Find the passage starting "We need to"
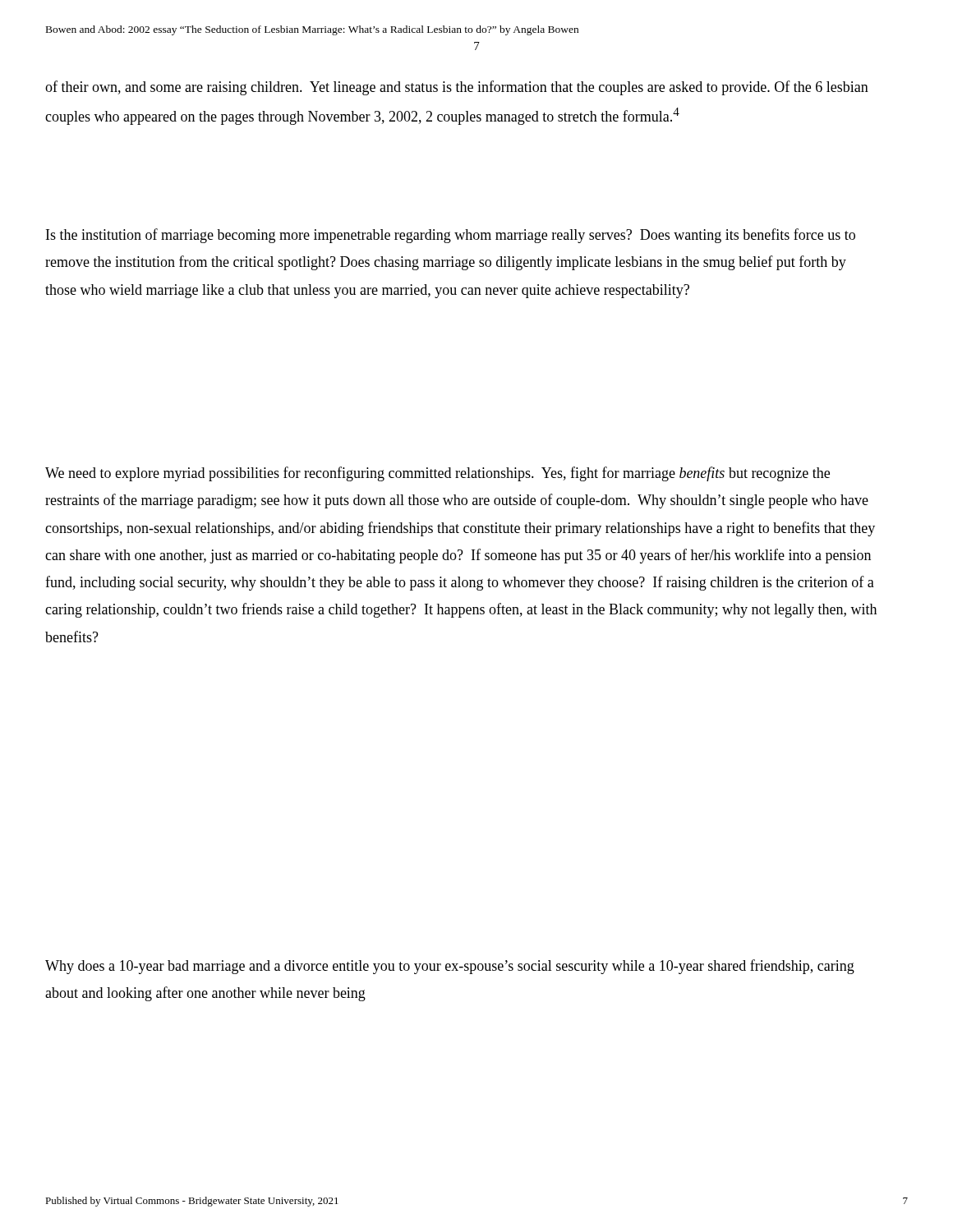Screen dimensions: 1232x953 coord(461,555)
